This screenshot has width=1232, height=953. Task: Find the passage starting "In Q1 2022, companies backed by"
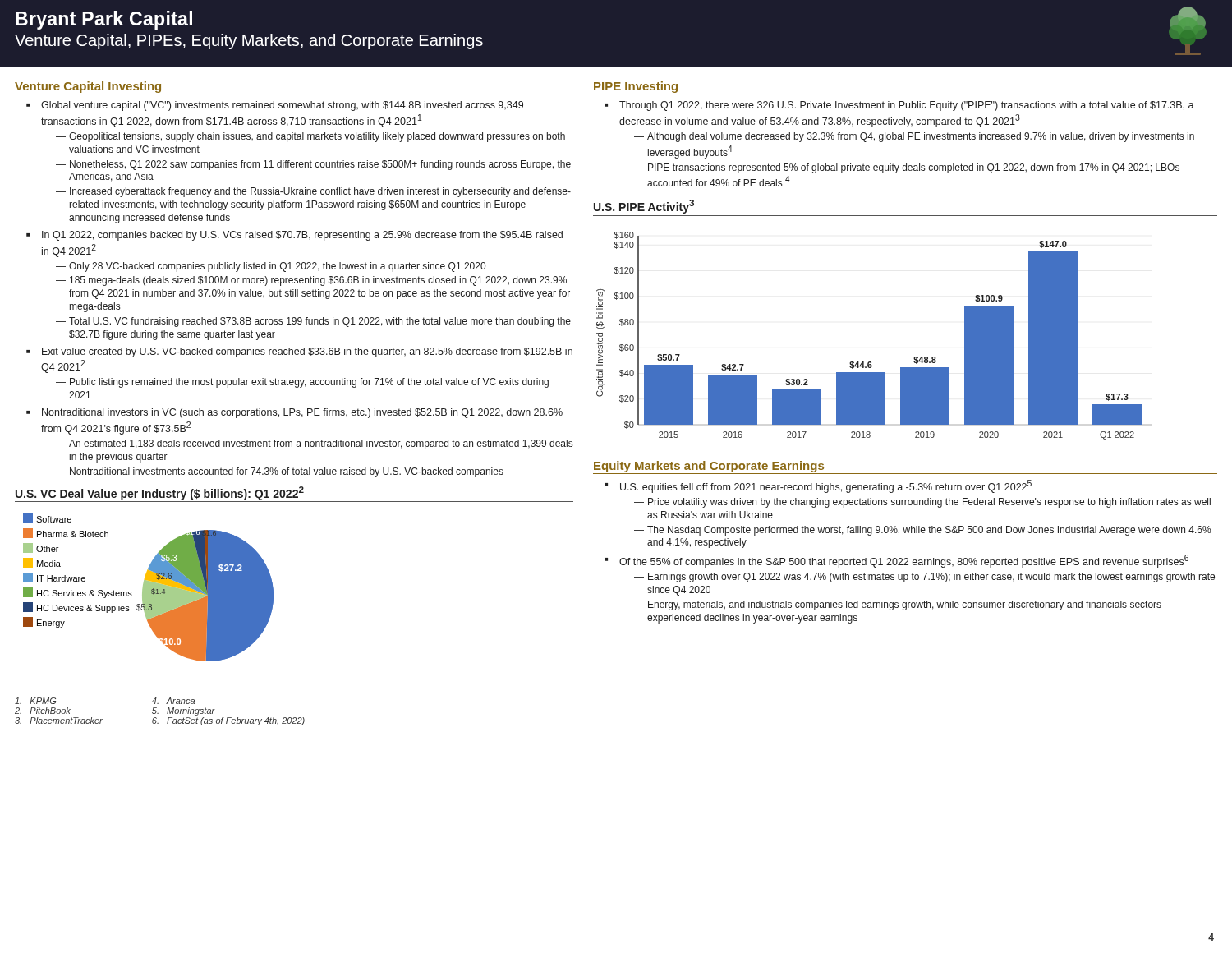[307, 285]
